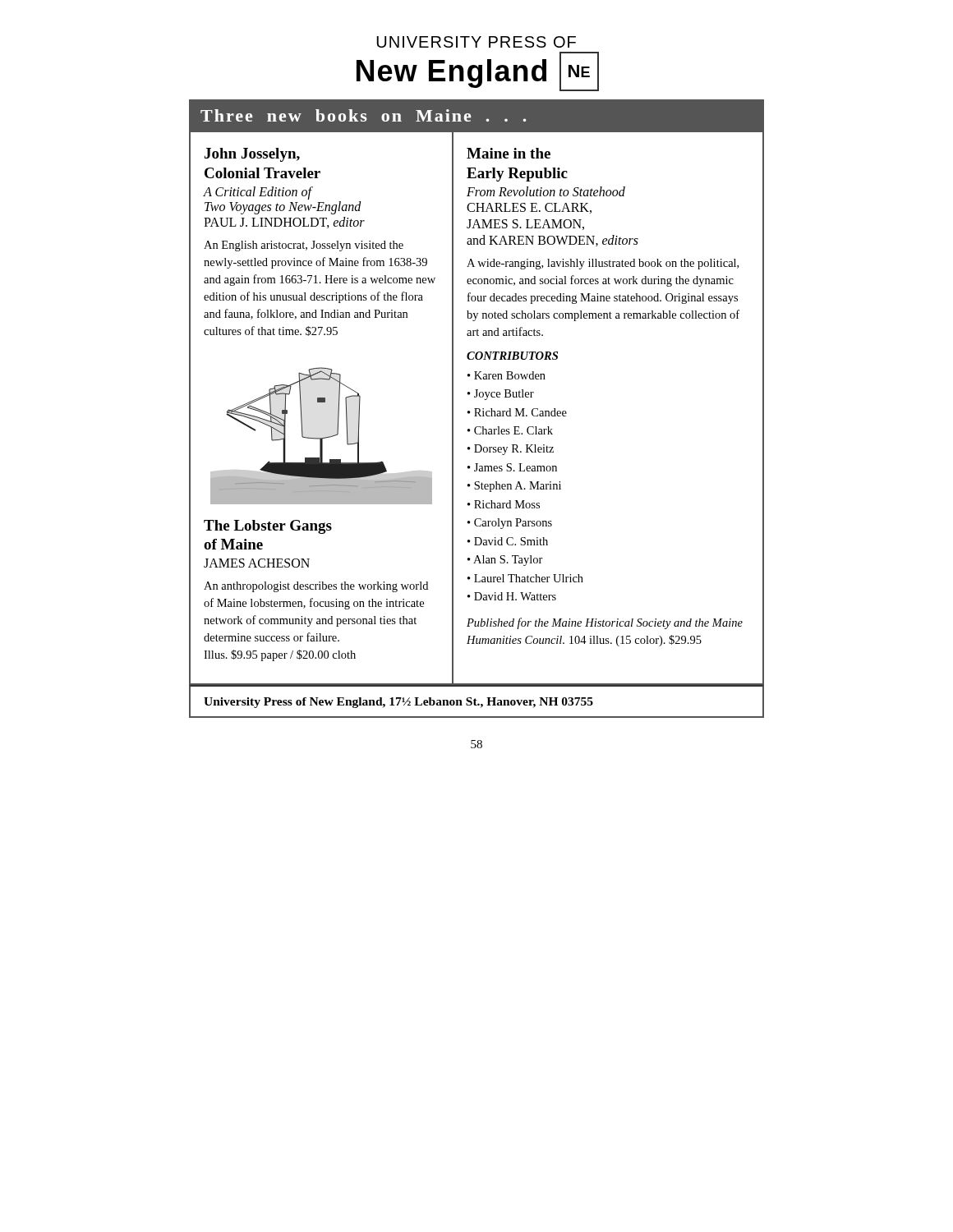Find the illustration

[x=321, y=428]
